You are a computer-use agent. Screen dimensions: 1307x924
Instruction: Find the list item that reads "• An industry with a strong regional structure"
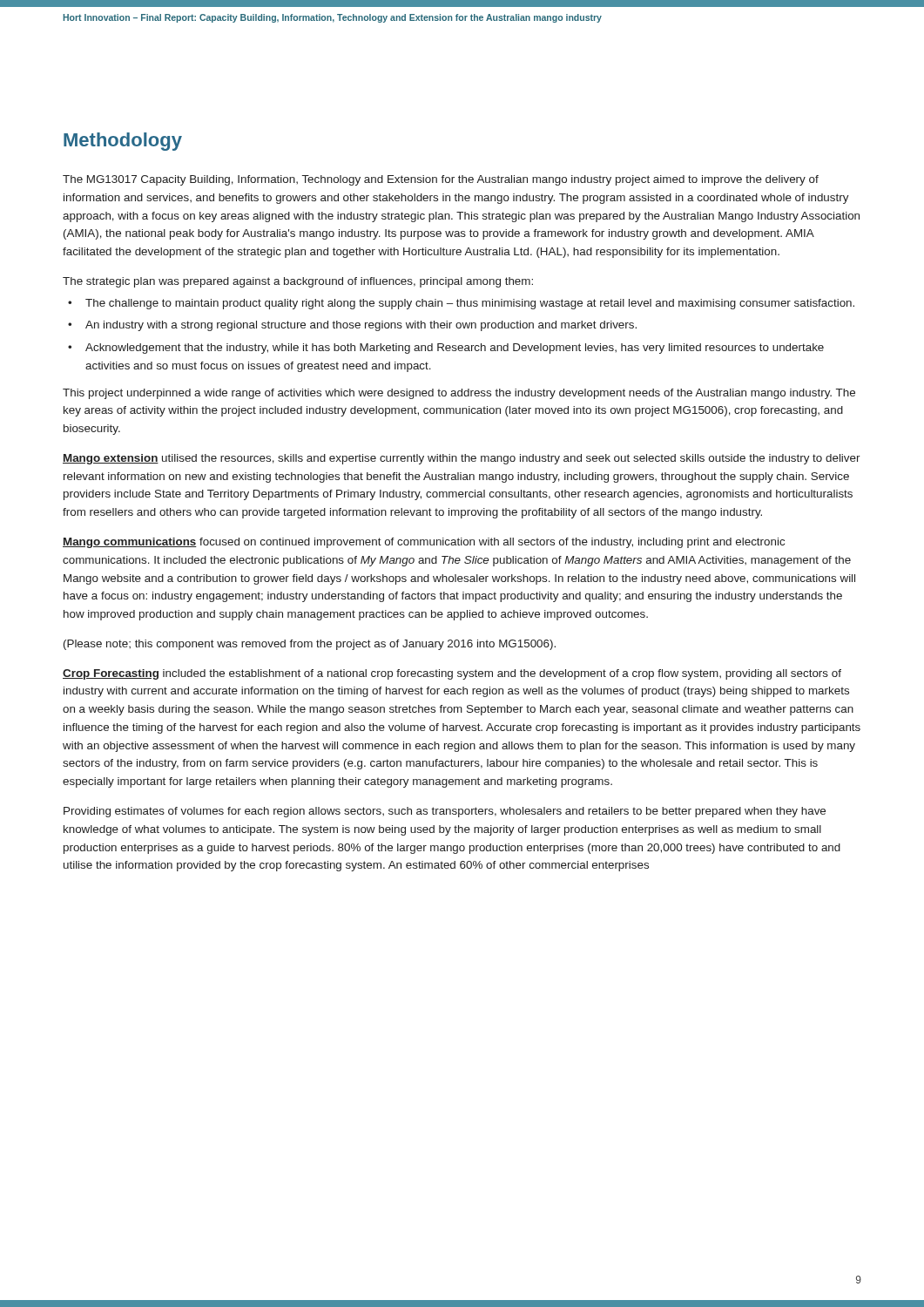pyautogui.click(x=353, y=326)
